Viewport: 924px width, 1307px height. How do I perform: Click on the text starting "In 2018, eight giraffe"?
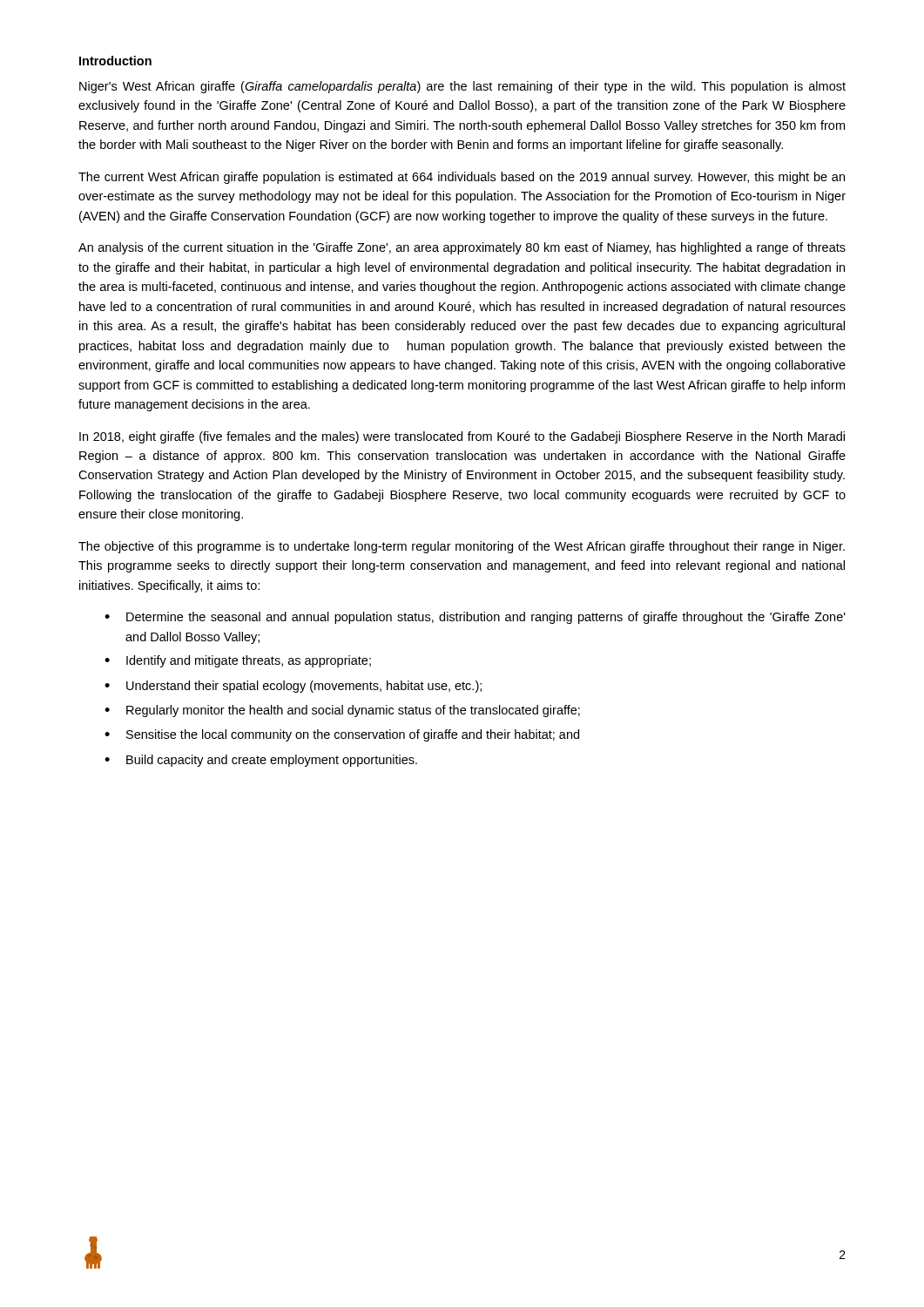pos(462,475)
